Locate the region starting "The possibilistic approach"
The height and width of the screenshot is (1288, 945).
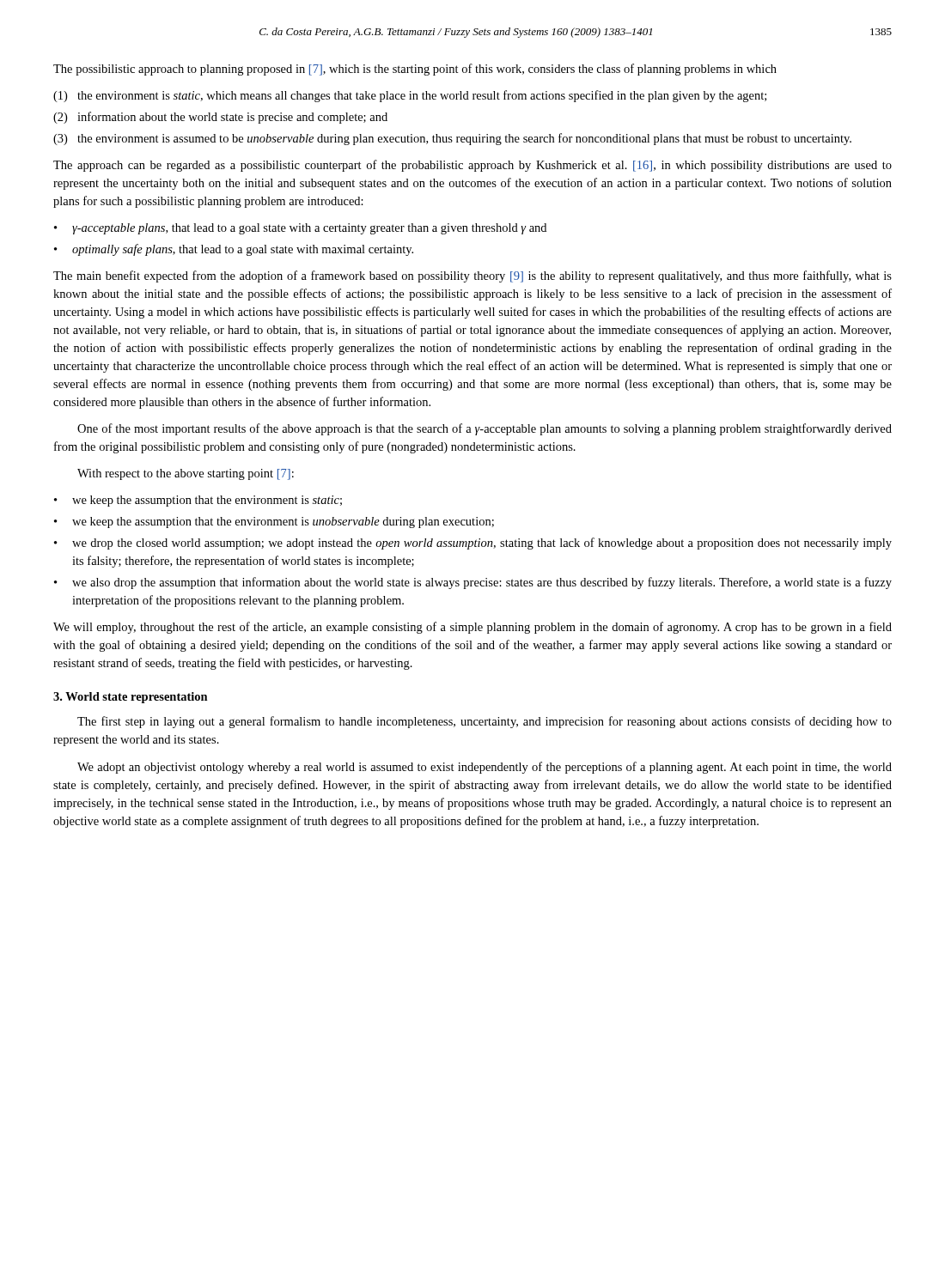(415, 69)
